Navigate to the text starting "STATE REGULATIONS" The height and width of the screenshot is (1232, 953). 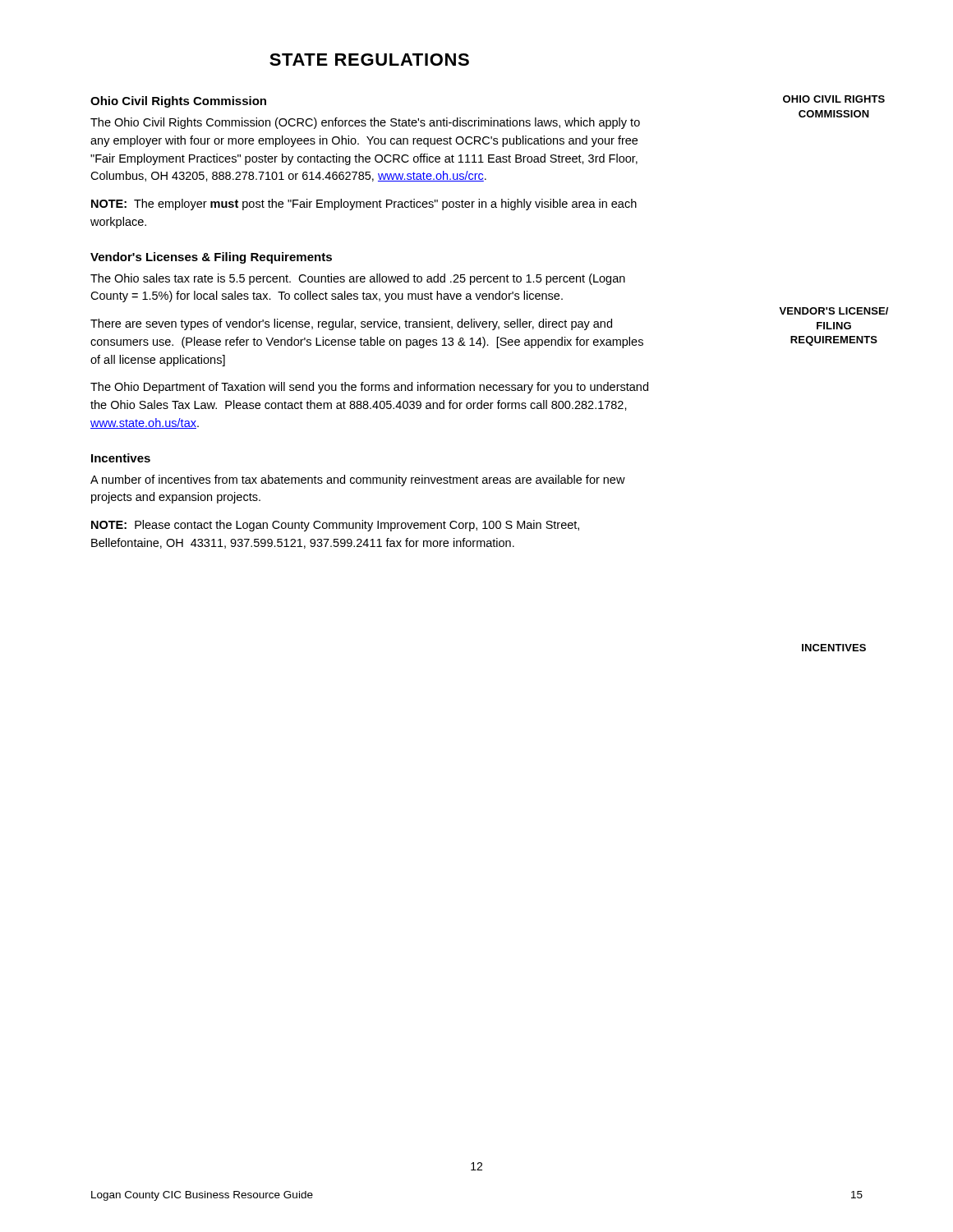pyautogui.click(x=370, y=60)
